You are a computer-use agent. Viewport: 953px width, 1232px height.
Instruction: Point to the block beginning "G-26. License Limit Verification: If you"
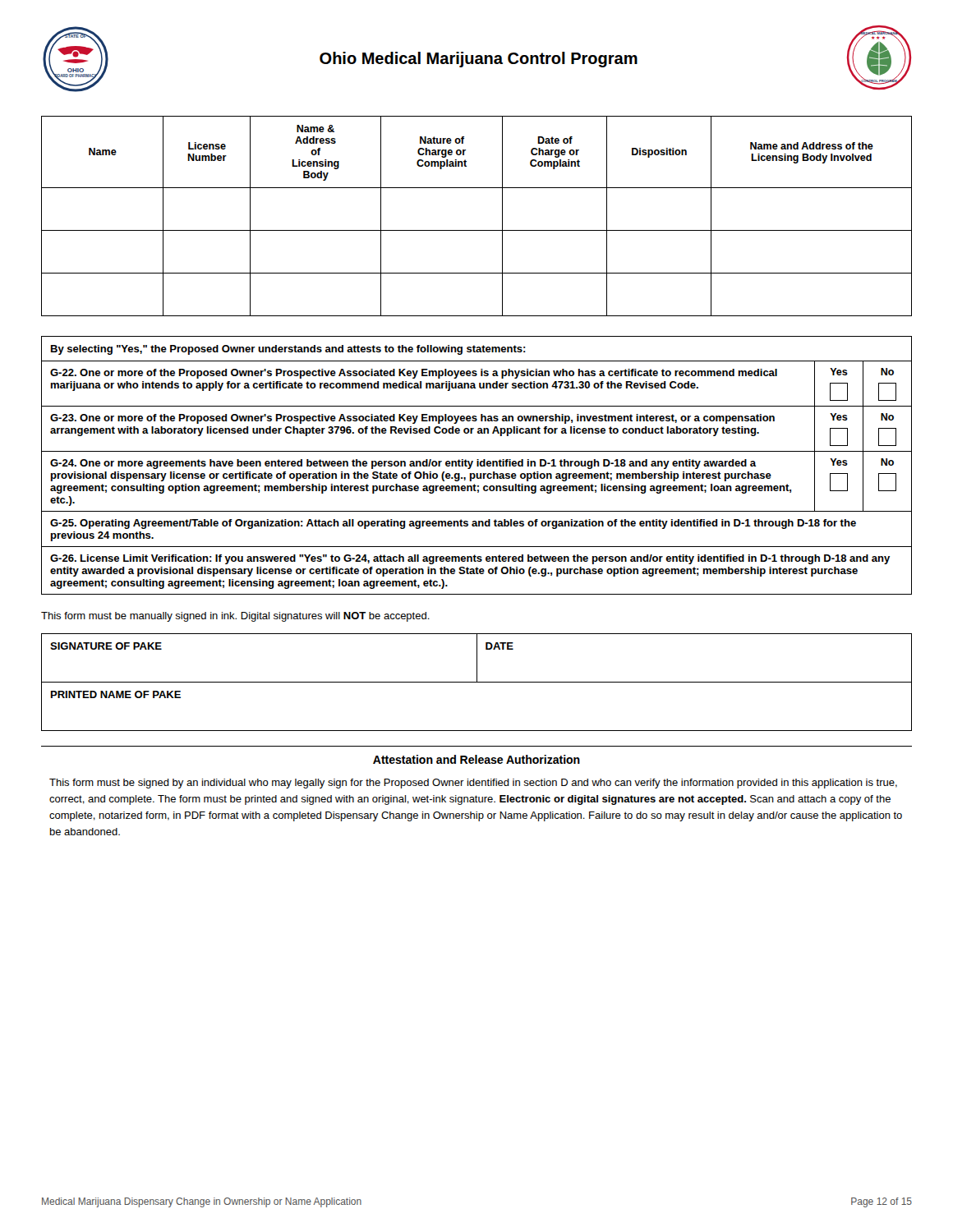(x=470, y=570)
